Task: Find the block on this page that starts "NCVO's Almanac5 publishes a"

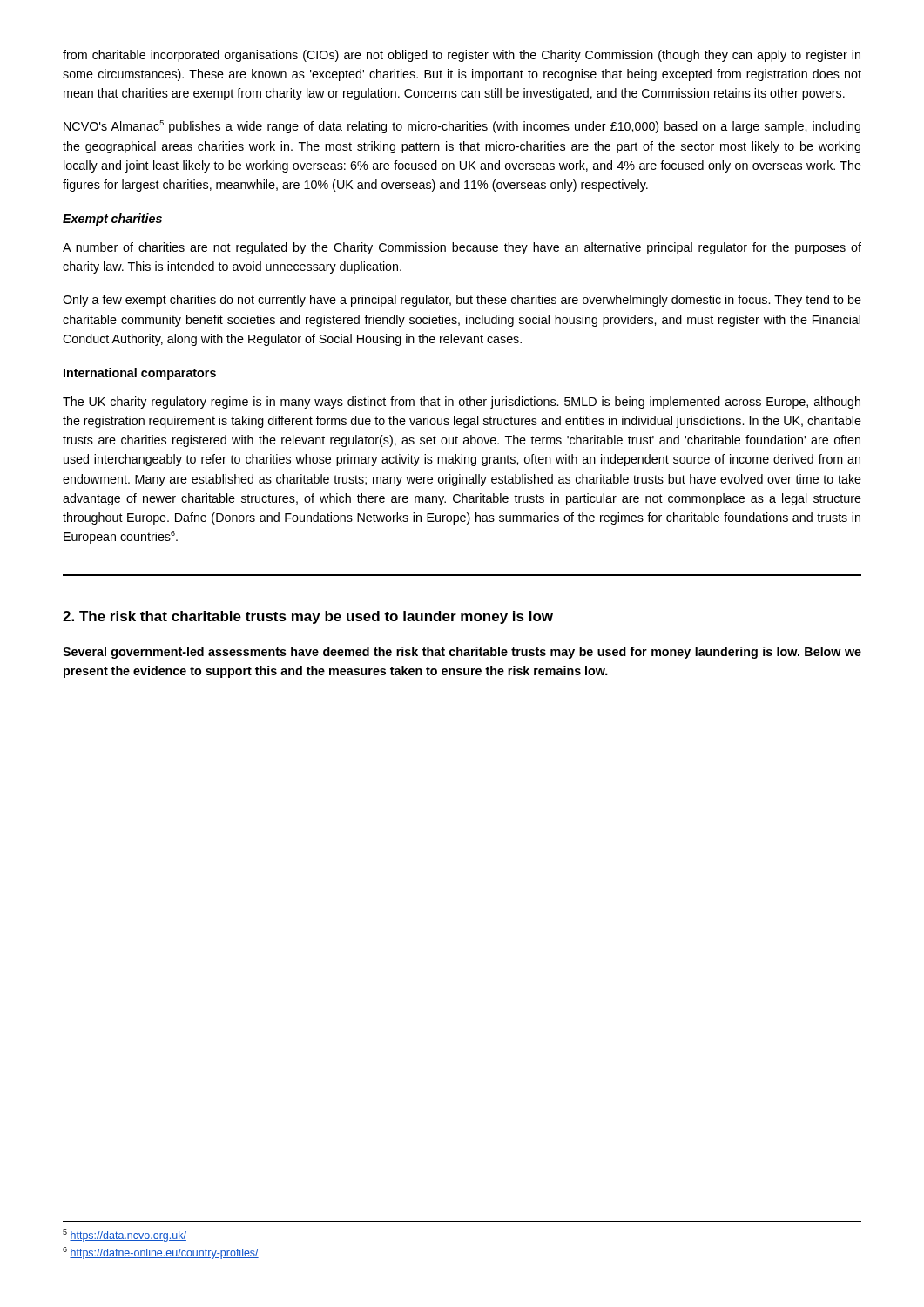Action: point(462,155)
